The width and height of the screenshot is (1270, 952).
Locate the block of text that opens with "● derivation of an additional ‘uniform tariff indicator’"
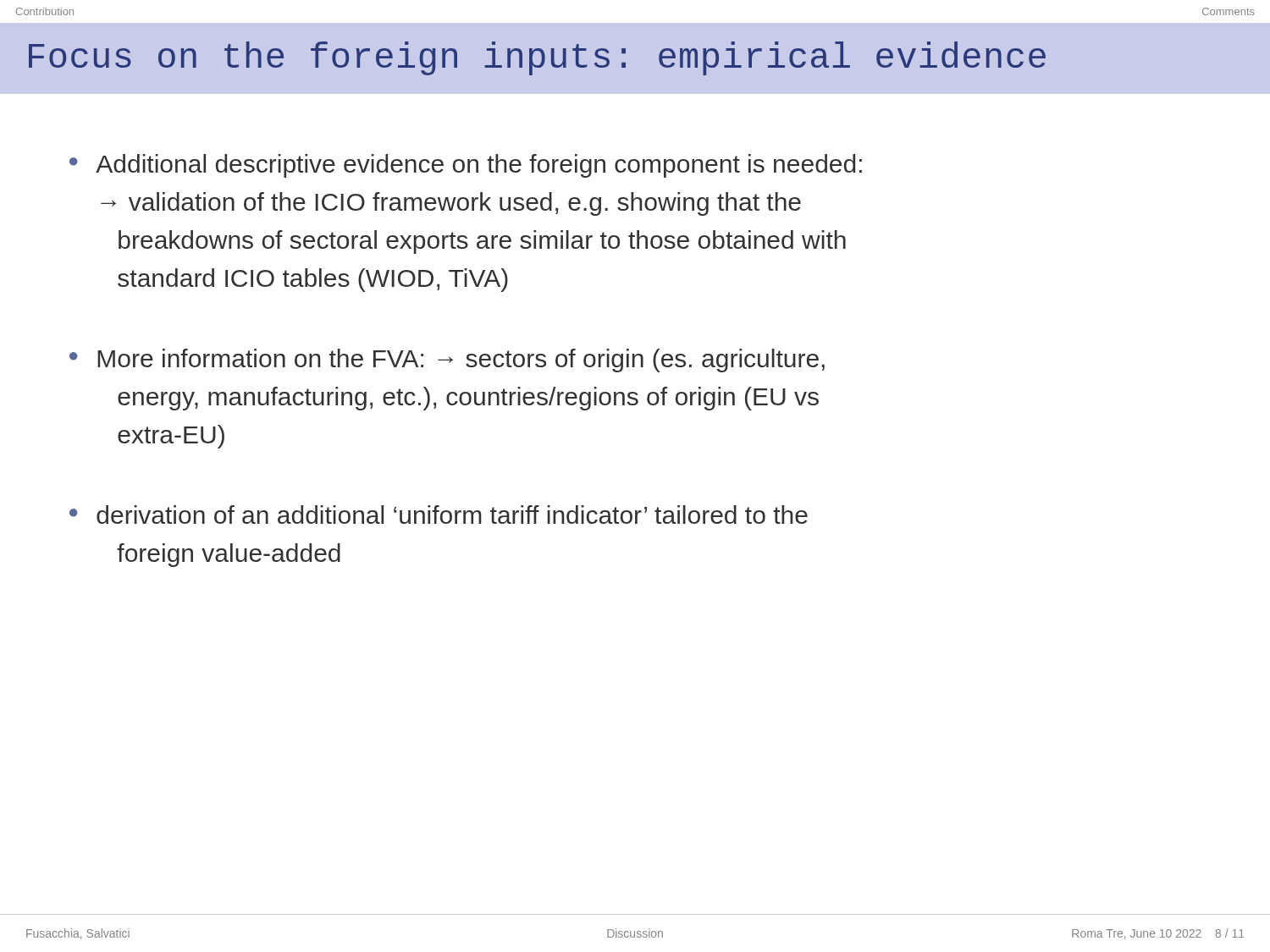438,534
